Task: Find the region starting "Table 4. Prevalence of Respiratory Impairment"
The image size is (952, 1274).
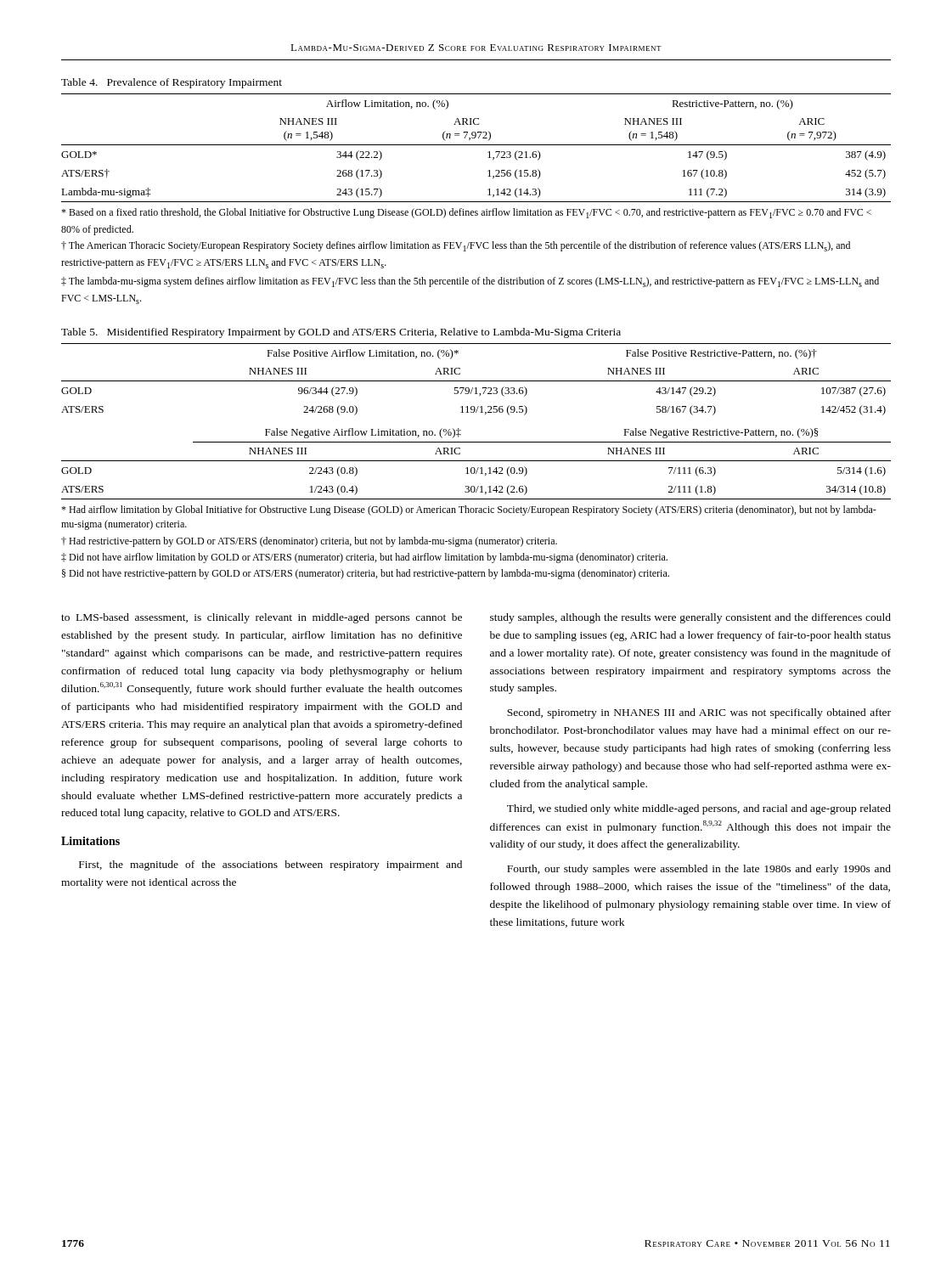Action: click(x=172, y=82)
